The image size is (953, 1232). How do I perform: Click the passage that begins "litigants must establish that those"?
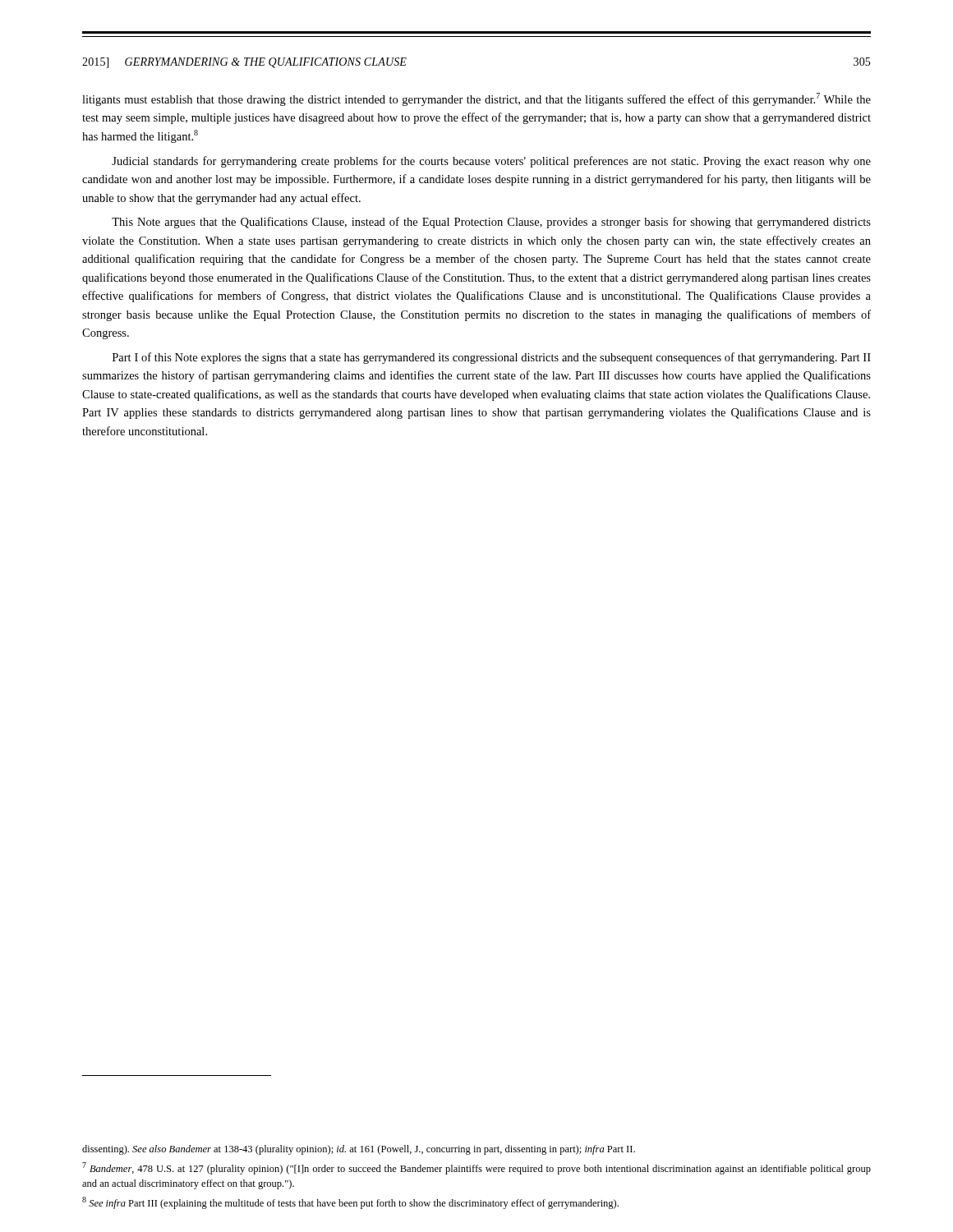(x=476, y=265)
